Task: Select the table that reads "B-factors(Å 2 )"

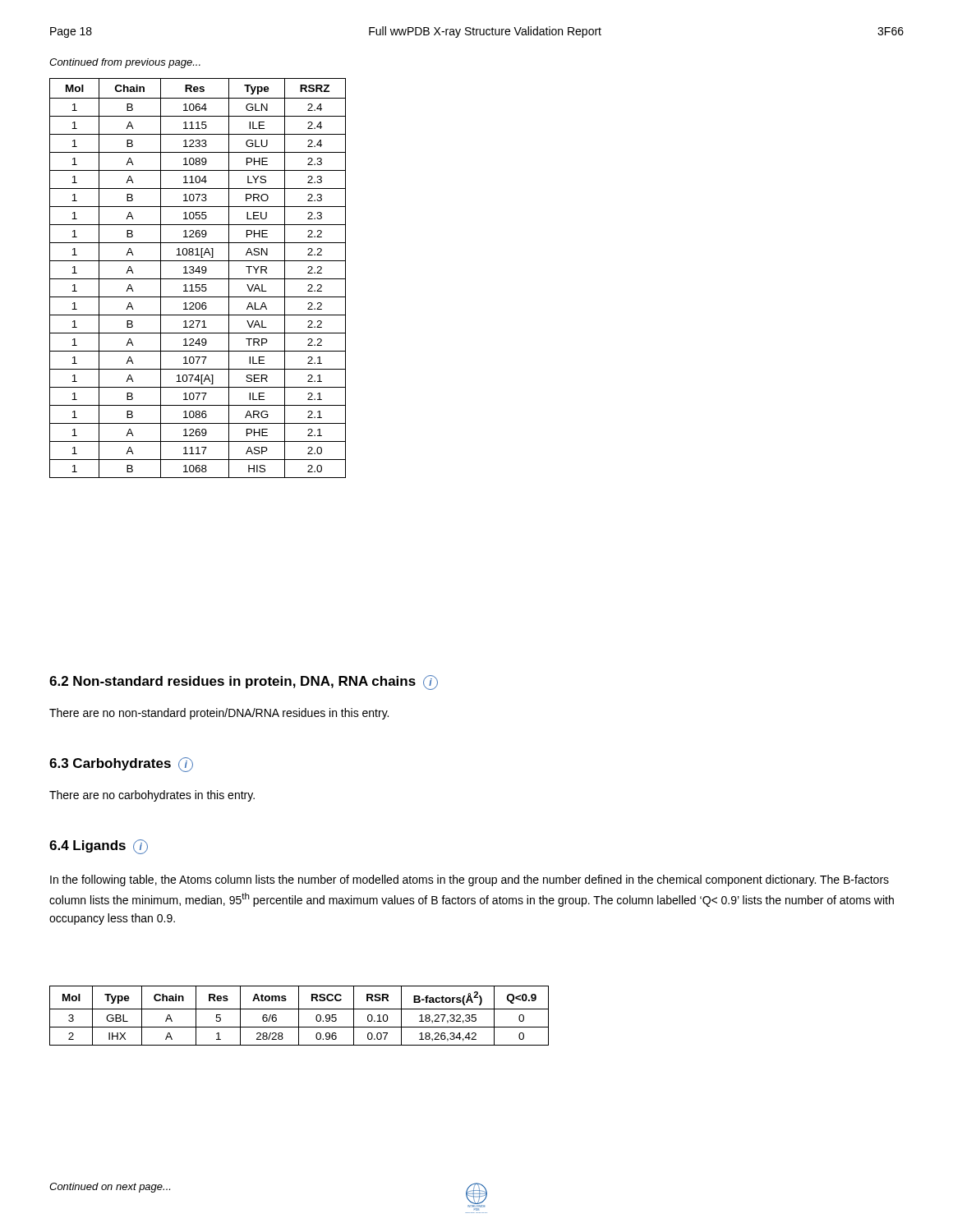Action: tap(299, 1015)
